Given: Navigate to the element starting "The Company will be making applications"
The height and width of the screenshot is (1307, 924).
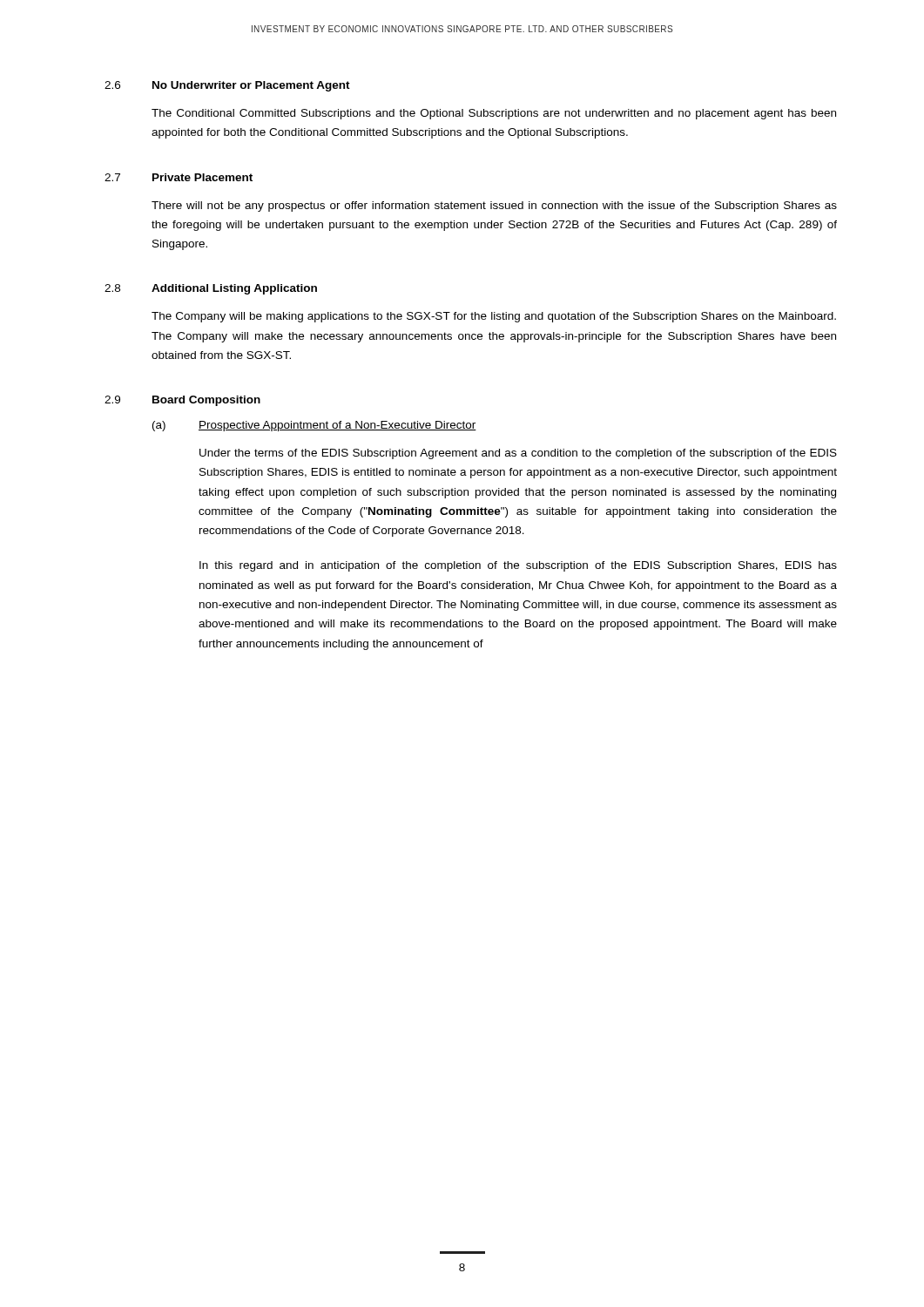Looking at the screenshot, I should pyautogui.click(x=494, y=336).
